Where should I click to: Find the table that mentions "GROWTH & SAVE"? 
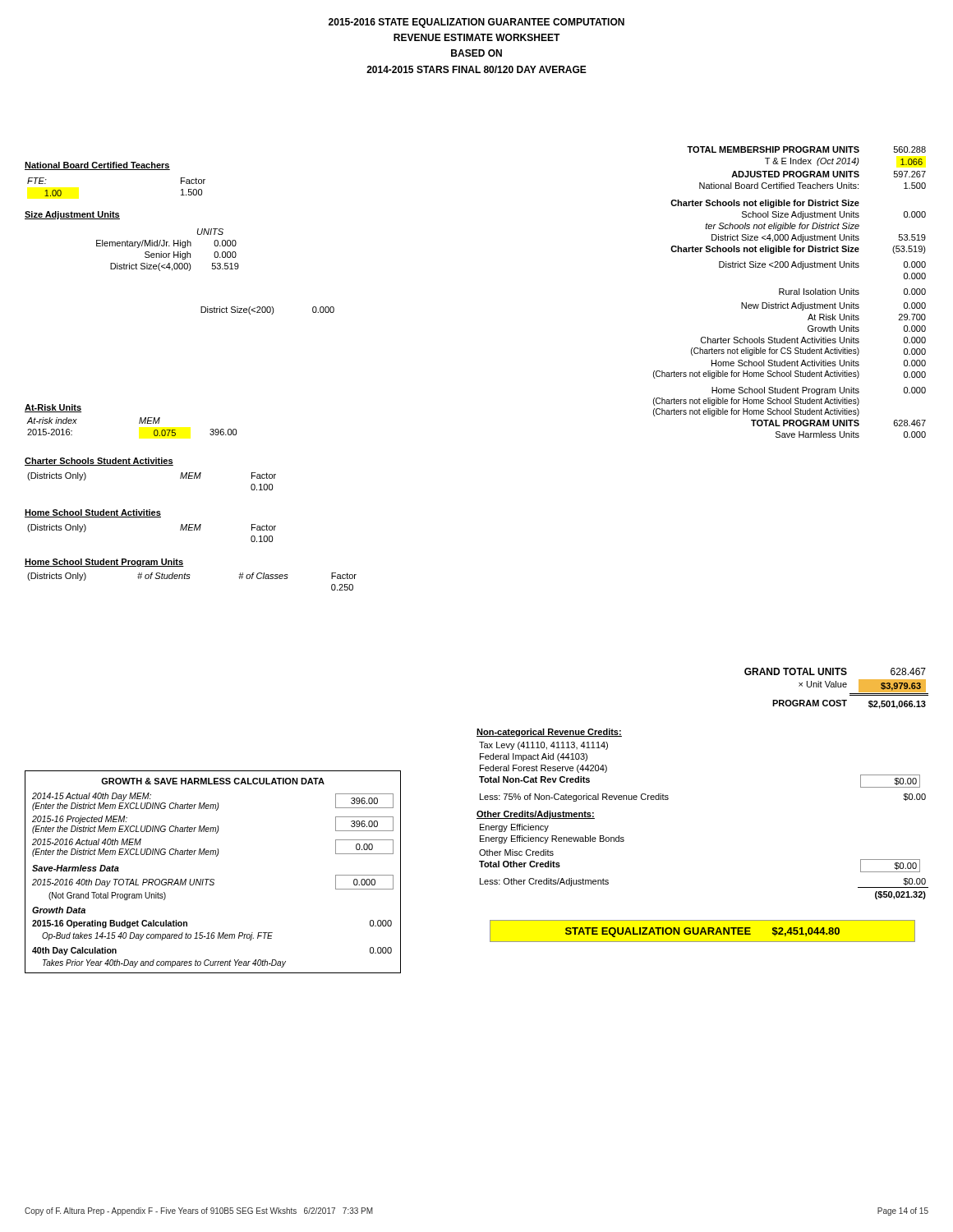click(213, 872)
